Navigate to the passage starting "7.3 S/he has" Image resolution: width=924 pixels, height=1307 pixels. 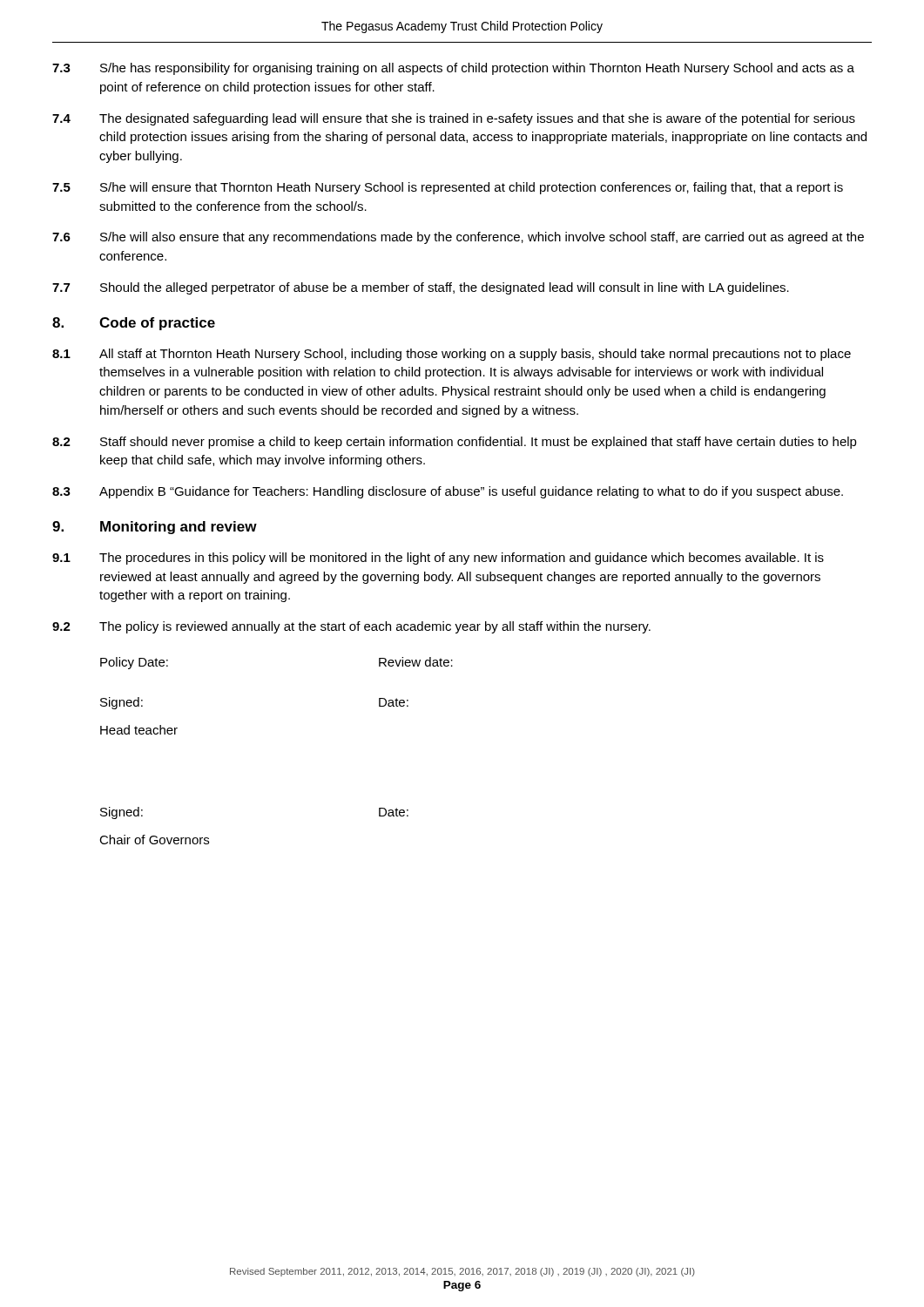click(462, 77)
